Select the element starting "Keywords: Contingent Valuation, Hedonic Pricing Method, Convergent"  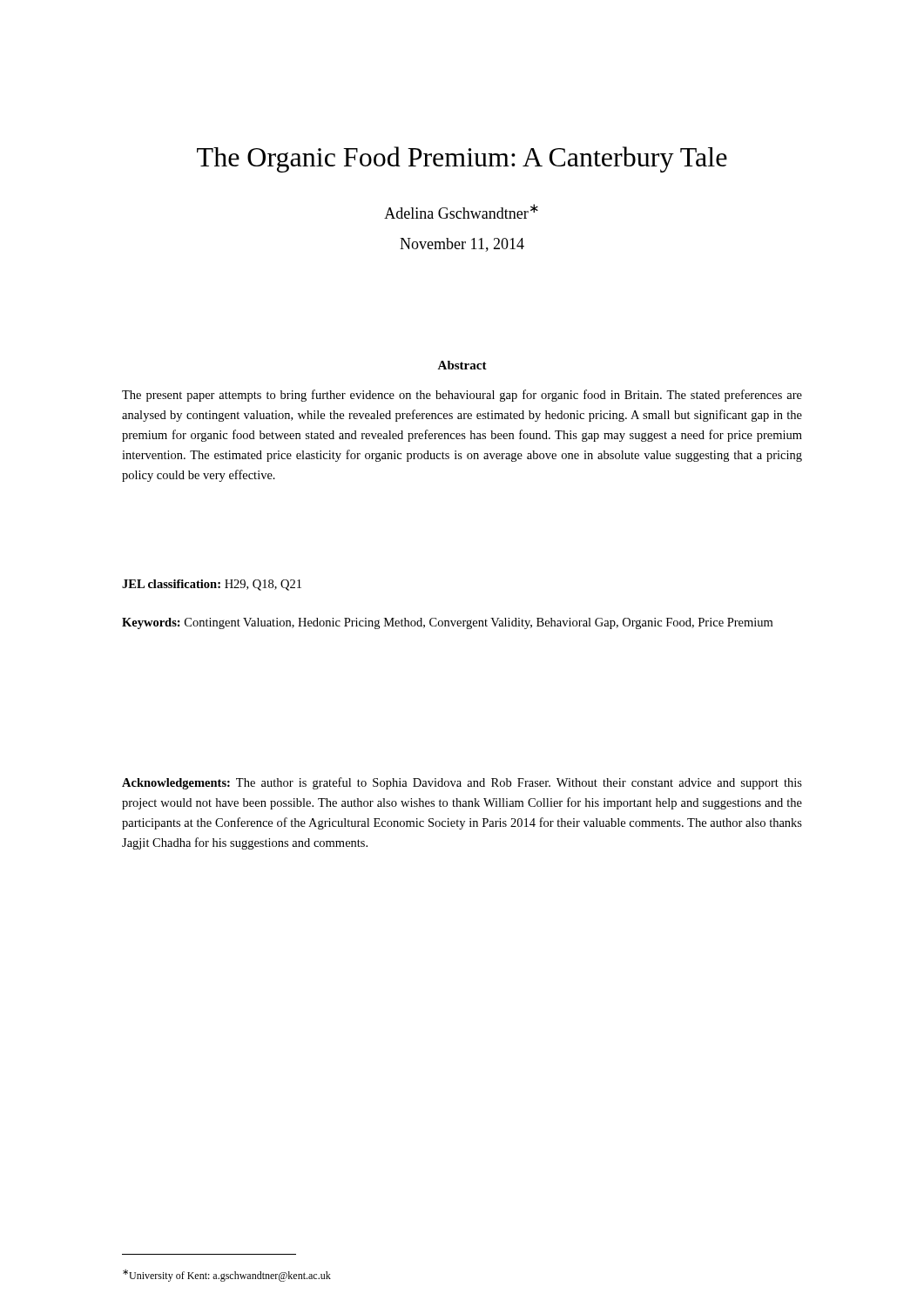click(448, 622)
